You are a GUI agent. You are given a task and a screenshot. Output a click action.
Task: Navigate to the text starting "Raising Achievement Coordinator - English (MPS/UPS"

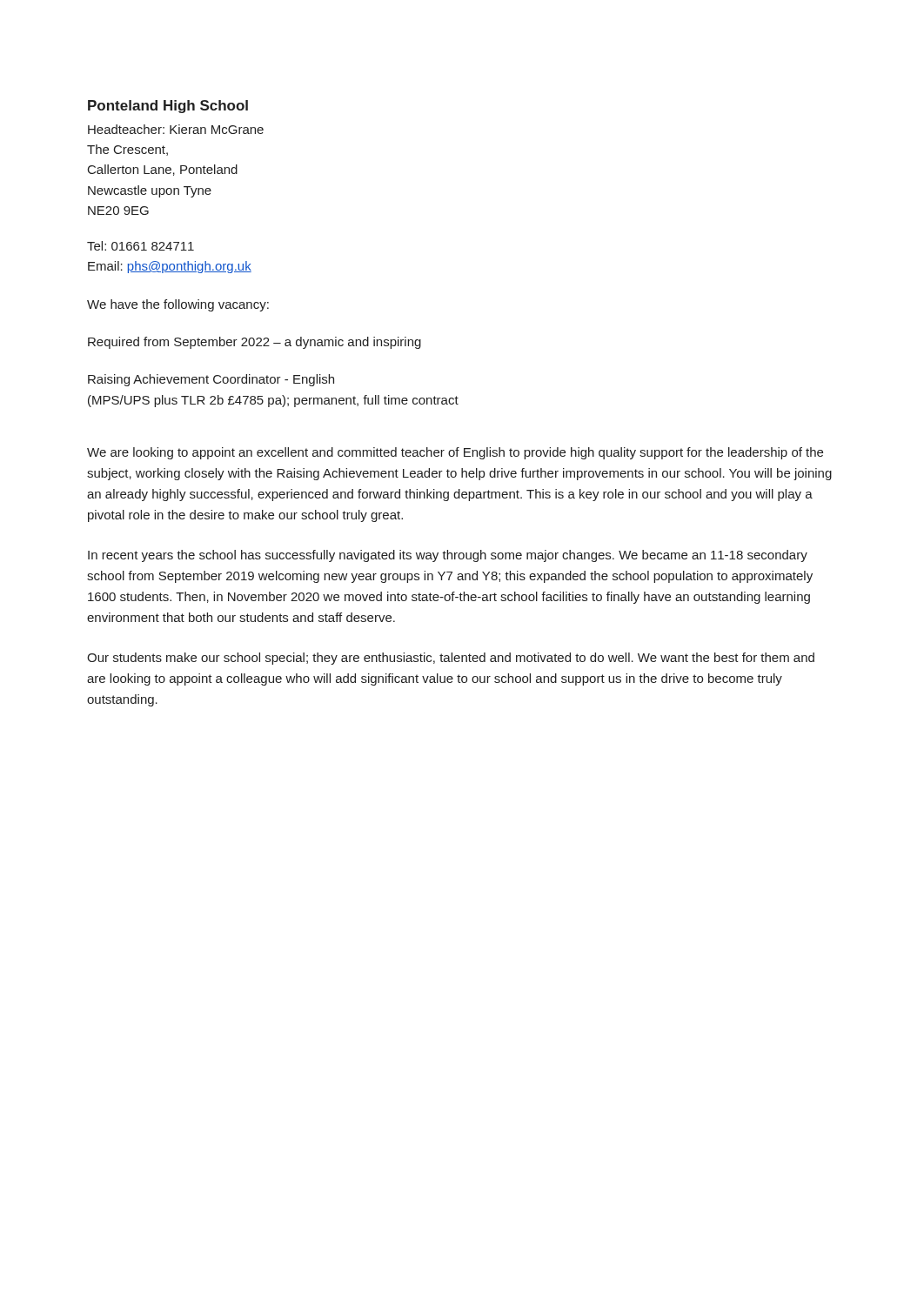(x=273, y=389)
